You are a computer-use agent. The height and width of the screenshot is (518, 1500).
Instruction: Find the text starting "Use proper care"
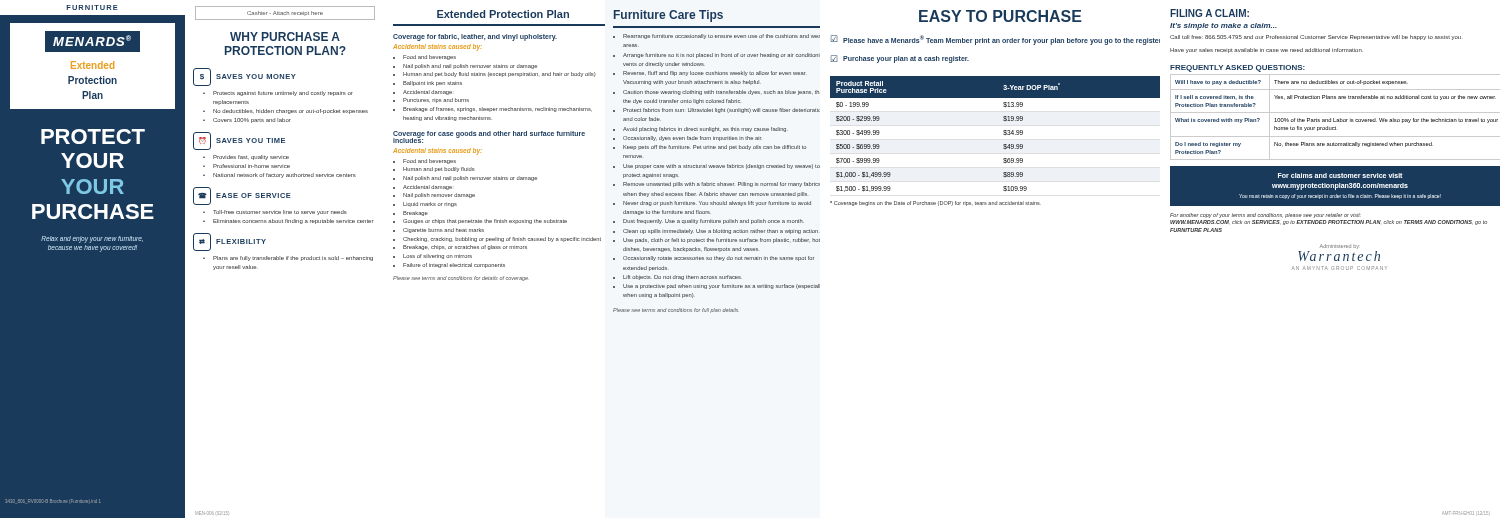pyautogui.click(x=721, y=170)
